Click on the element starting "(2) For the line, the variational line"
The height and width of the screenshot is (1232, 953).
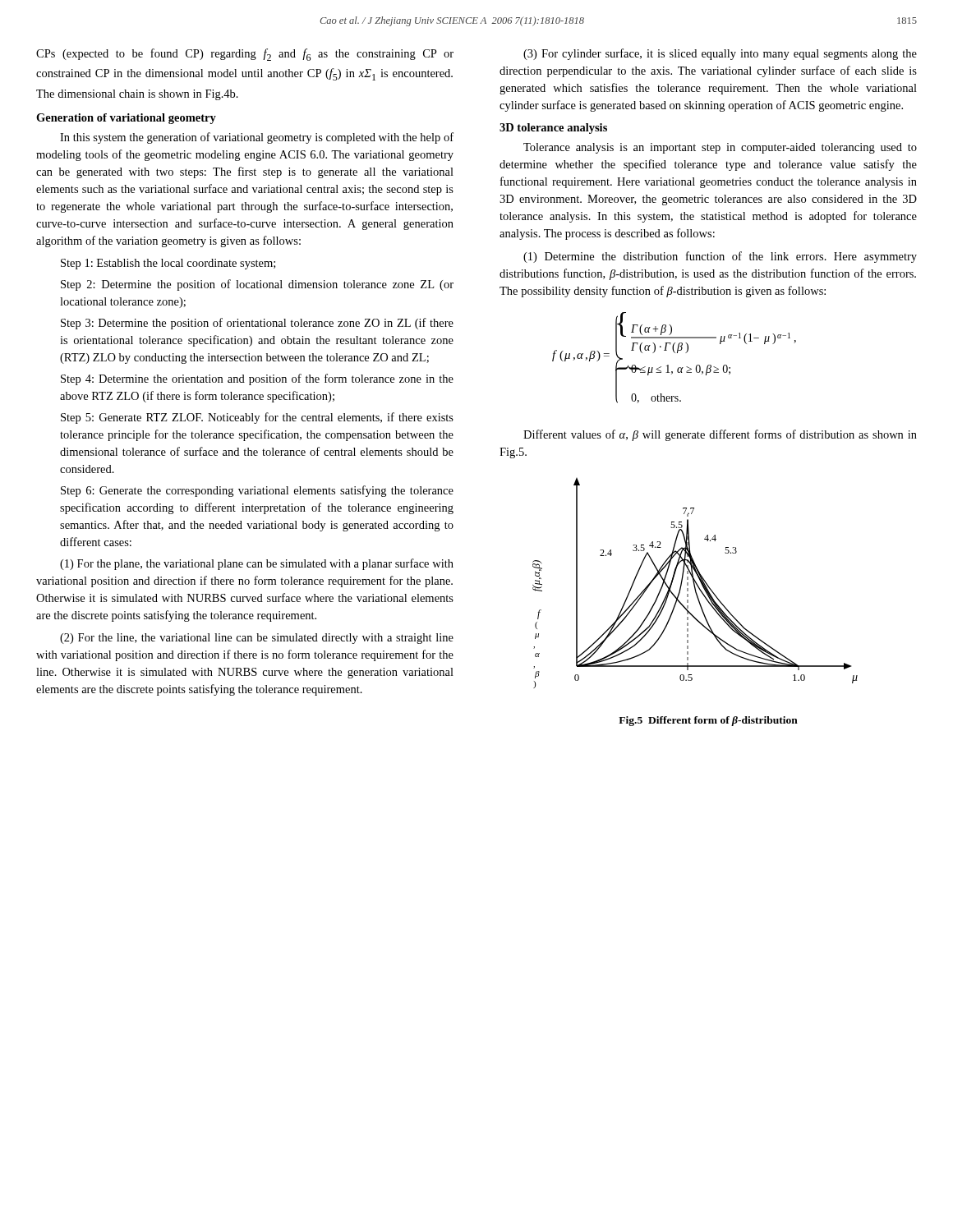point(245,664)
